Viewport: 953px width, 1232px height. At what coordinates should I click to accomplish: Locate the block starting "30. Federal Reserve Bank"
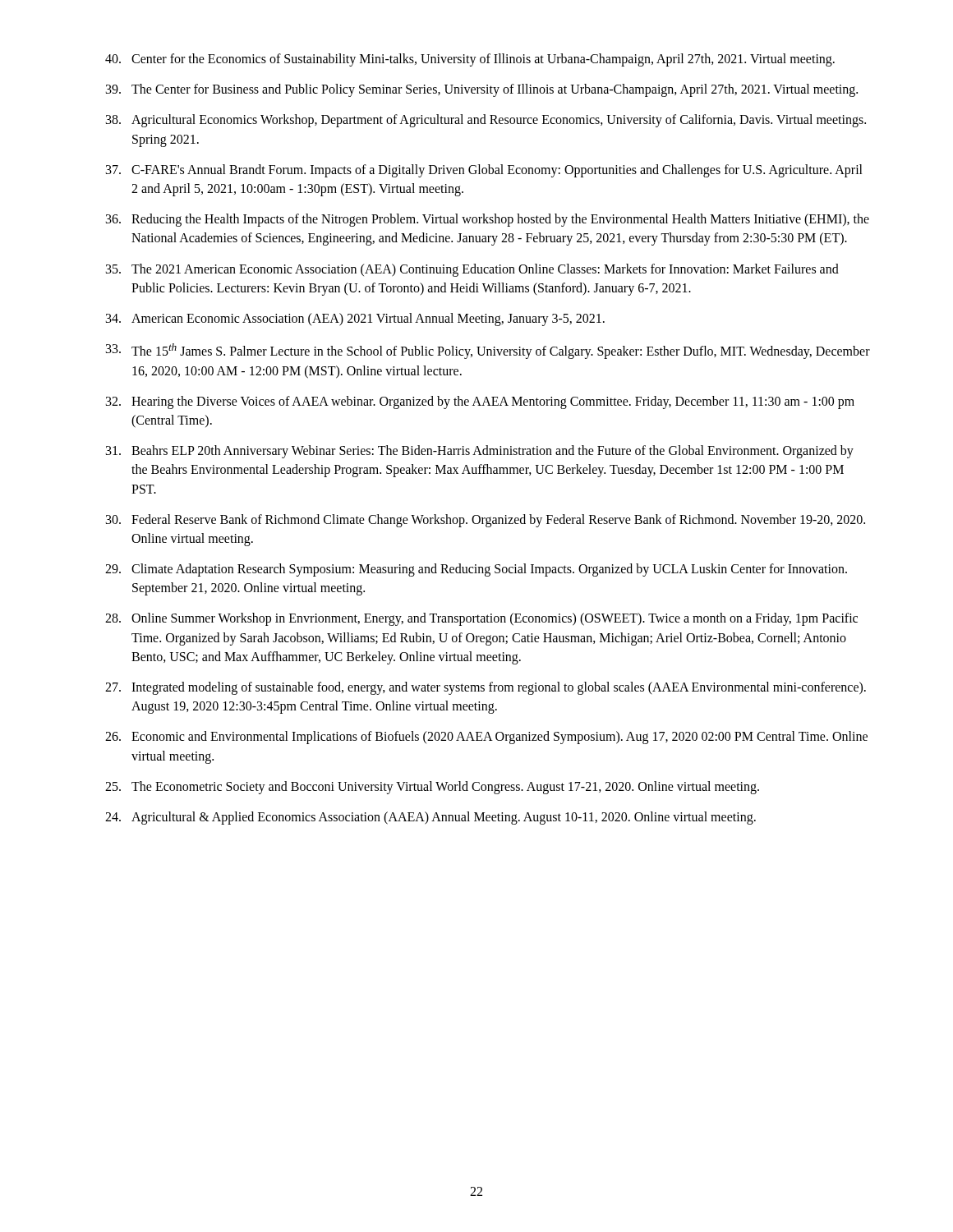(476, 529)
